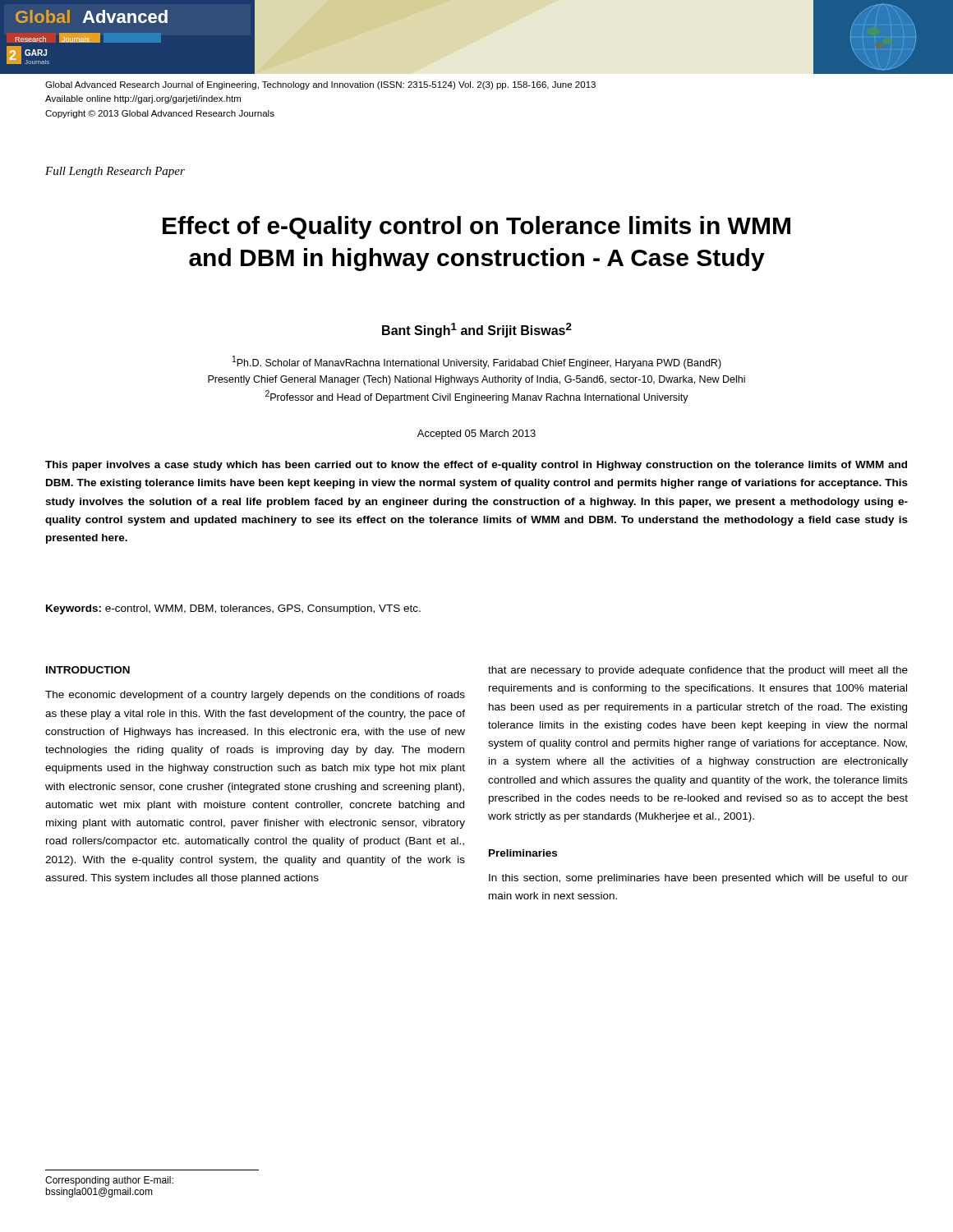Locate the text starting "The economic development of a country largely"
Screen dimensions: 1232x953
tap(255, 786)
